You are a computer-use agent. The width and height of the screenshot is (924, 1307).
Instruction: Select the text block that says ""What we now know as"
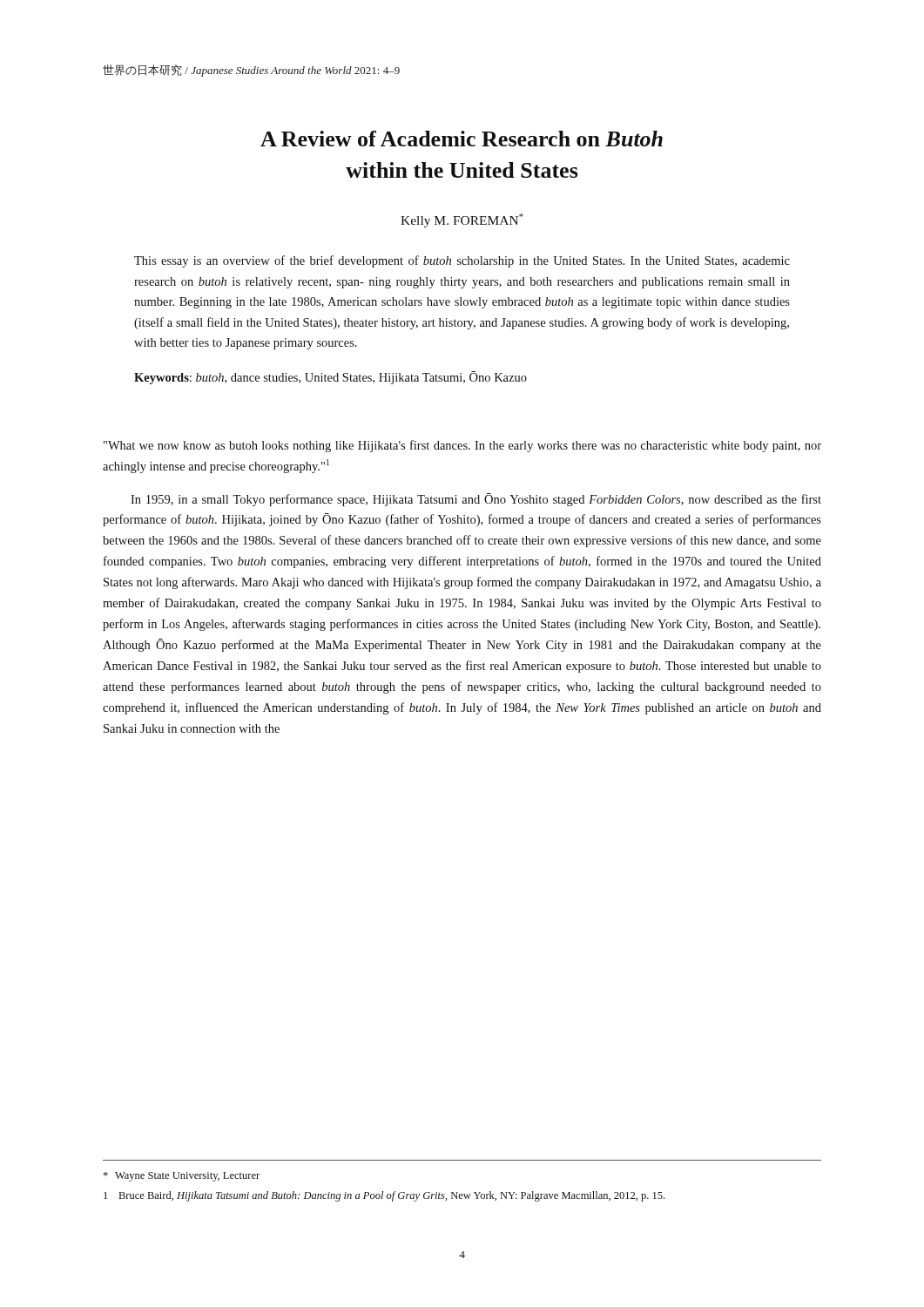coord(462,455)
